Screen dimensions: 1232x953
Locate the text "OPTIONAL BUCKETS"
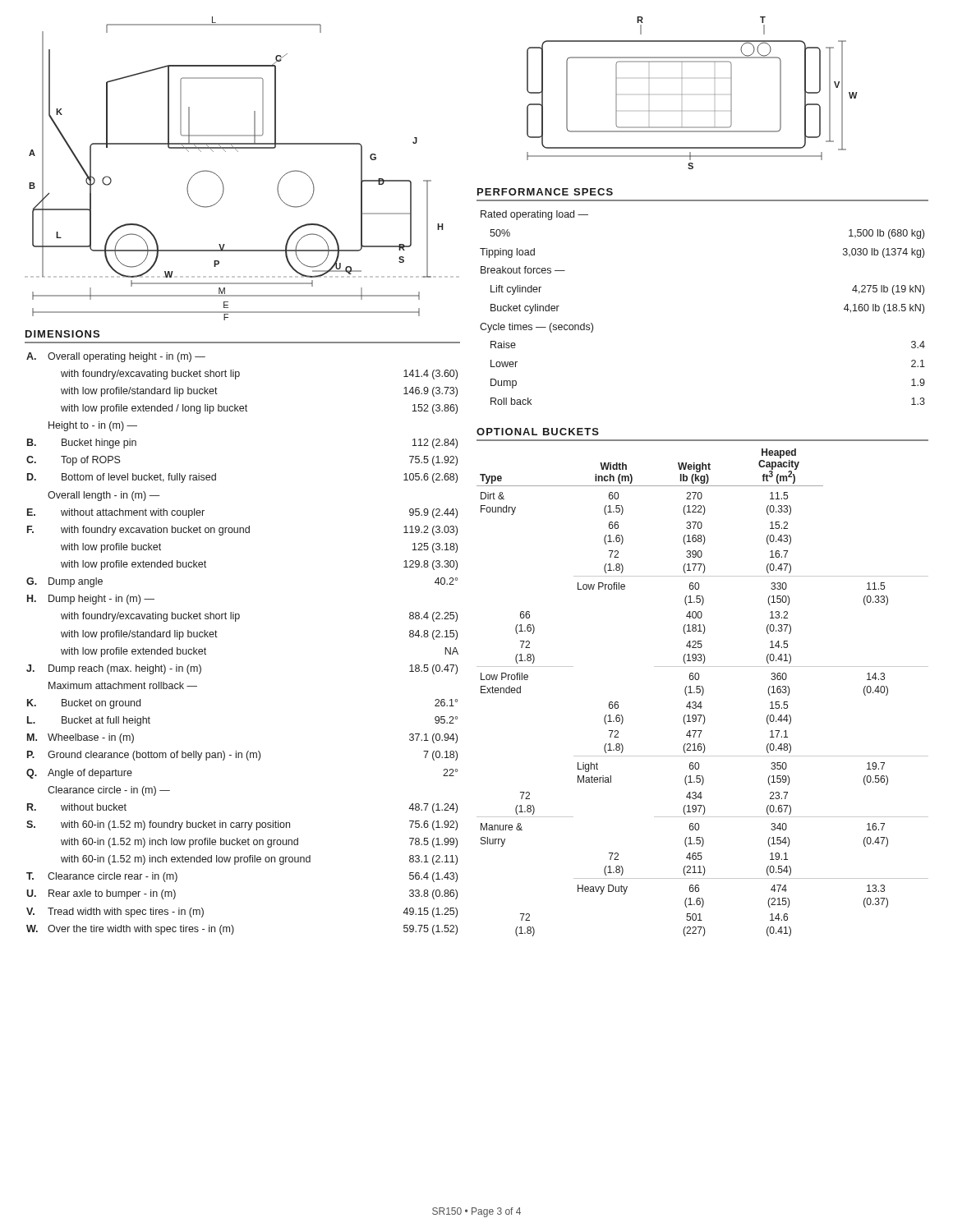pos(538,432)
